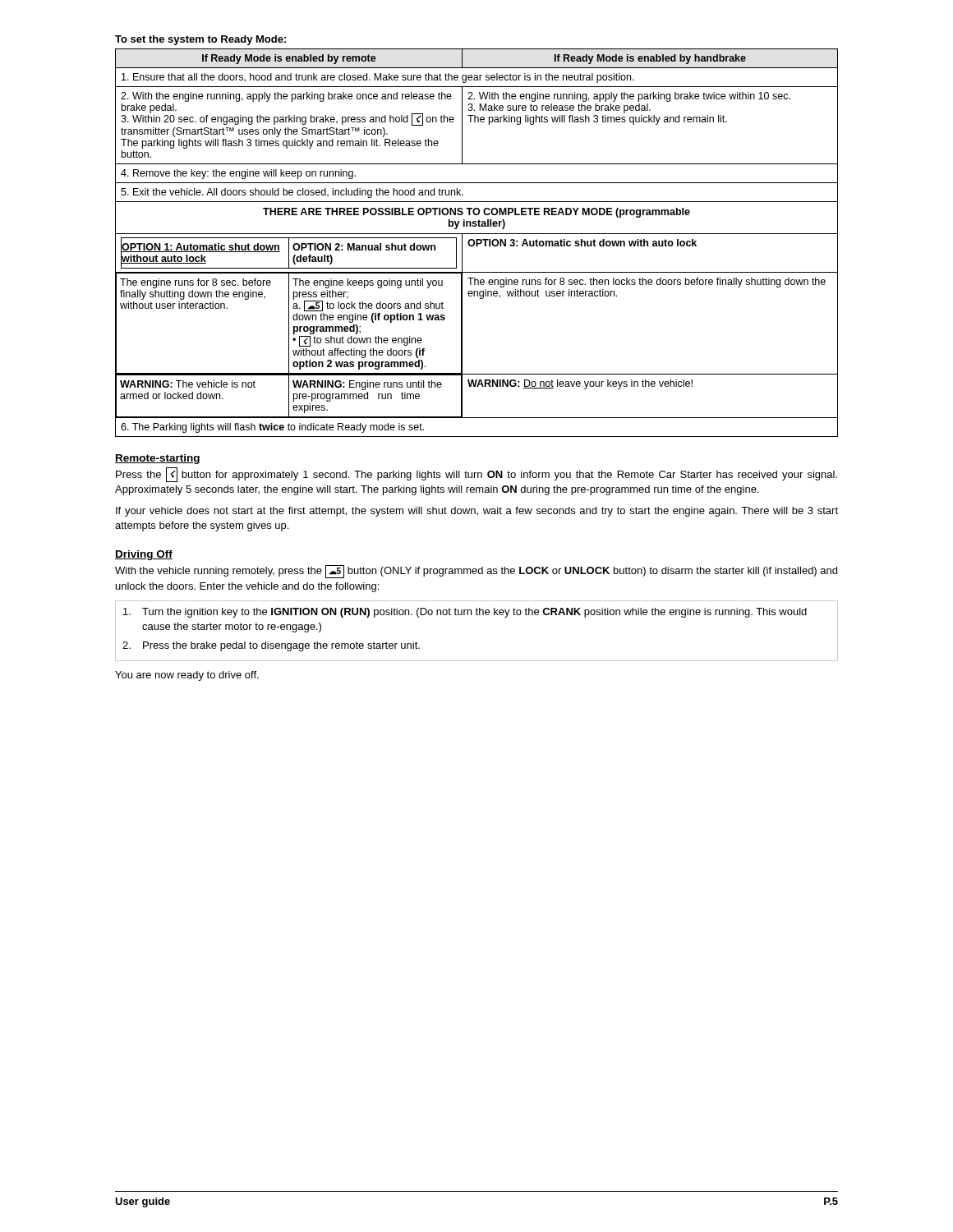The image size is (953, 1232).
Task: Click on the passage starting "2. Press the brake pedal to disengage the"
Action: click(271, 646)
